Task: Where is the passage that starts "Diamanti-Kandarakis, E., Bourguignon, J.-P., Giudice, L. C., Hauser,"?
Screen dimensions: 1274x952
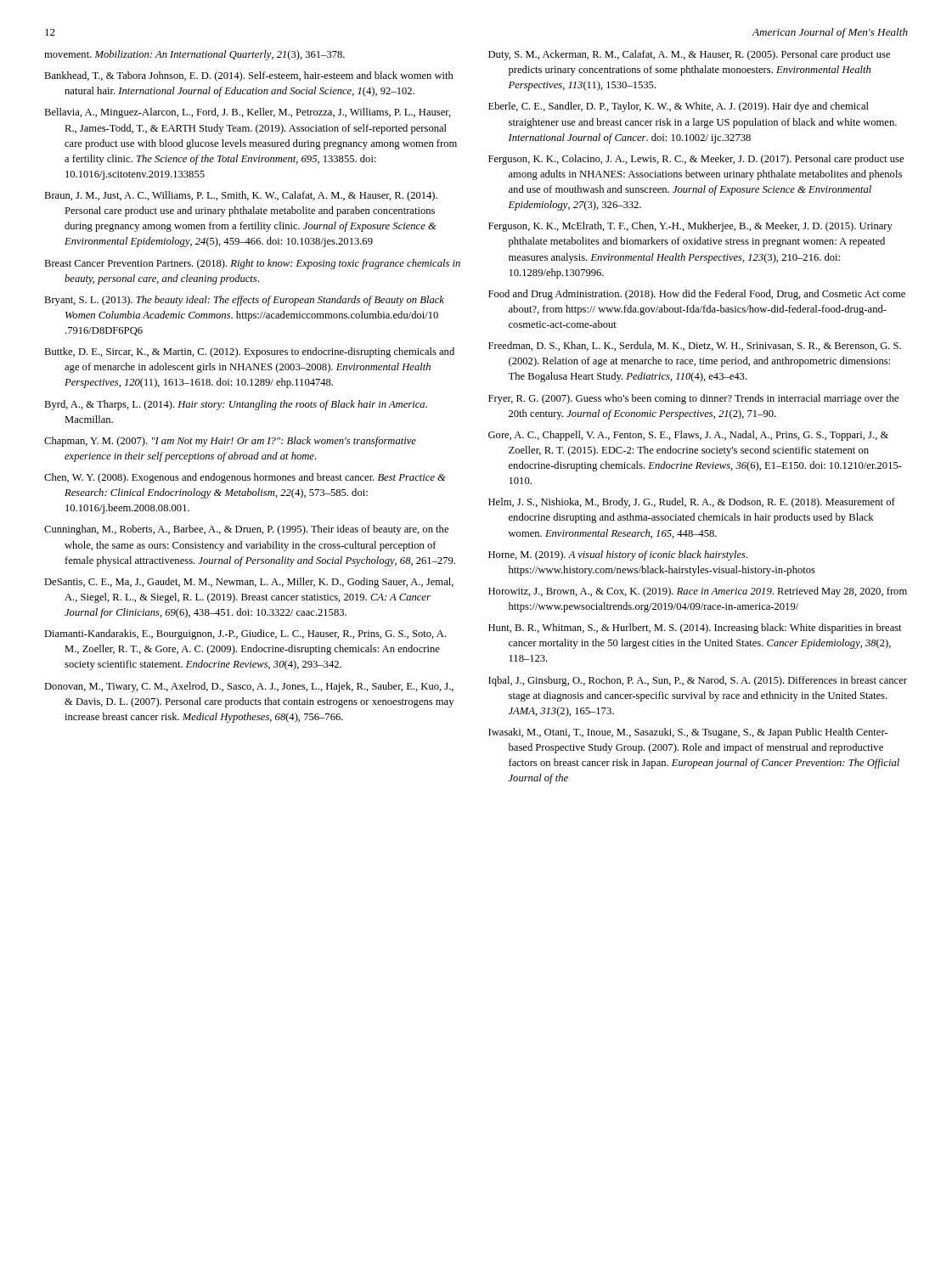Action: (x=245, y=649)
